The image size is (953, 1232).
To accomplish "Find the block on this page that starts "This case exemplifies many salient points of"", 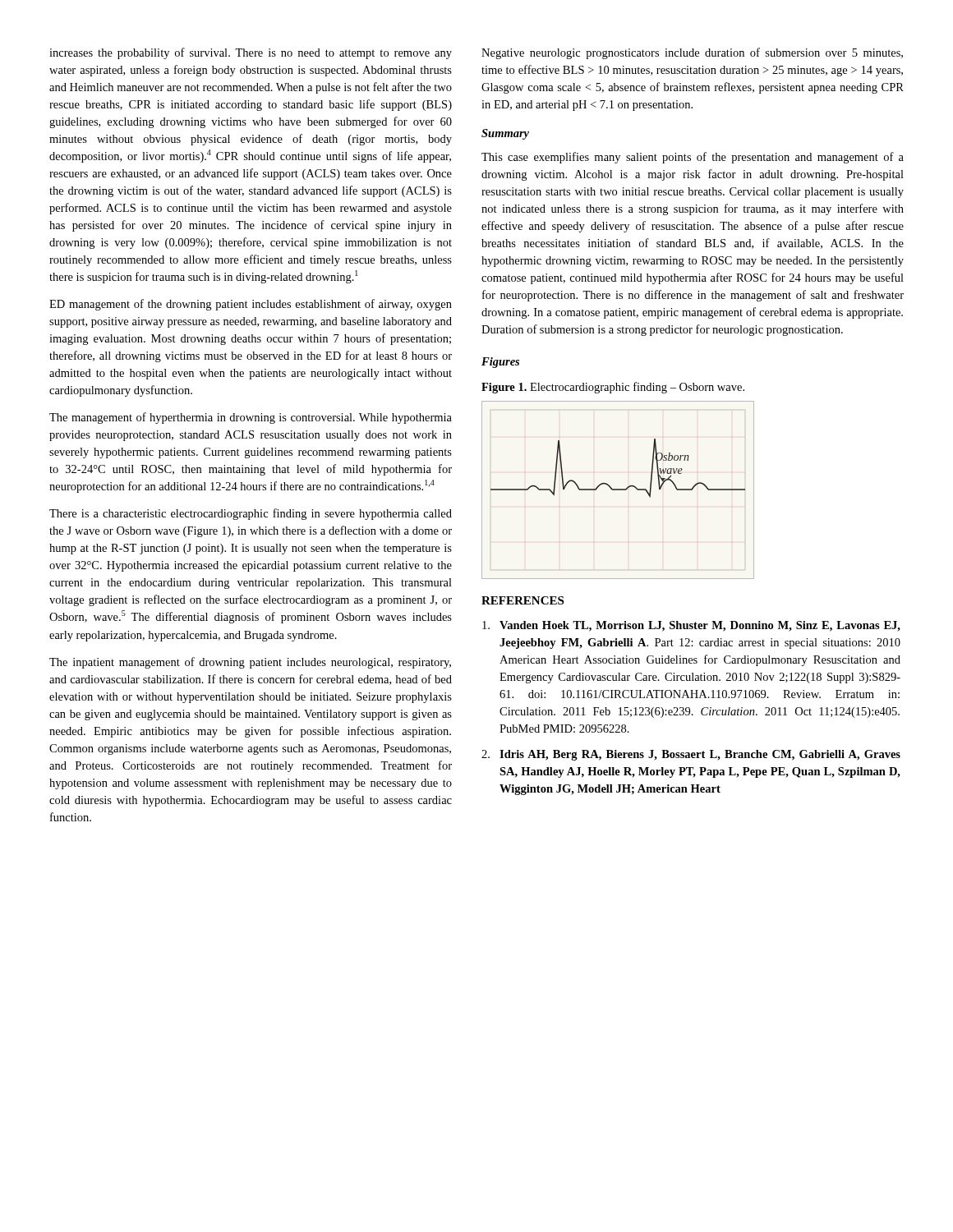I will coord(693,244).
